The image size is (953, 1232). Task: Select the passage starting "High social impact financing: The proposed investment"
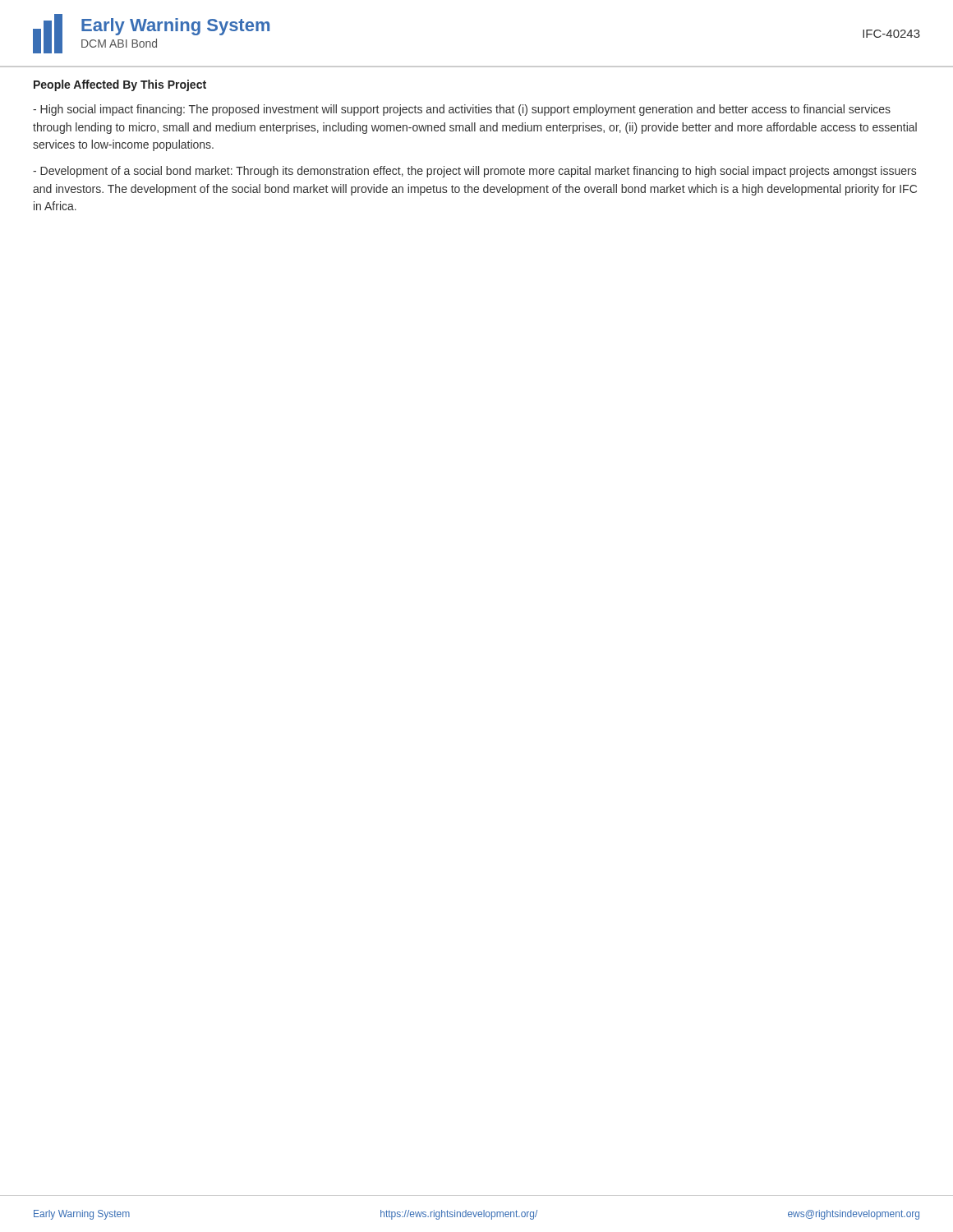click(475, 127)
